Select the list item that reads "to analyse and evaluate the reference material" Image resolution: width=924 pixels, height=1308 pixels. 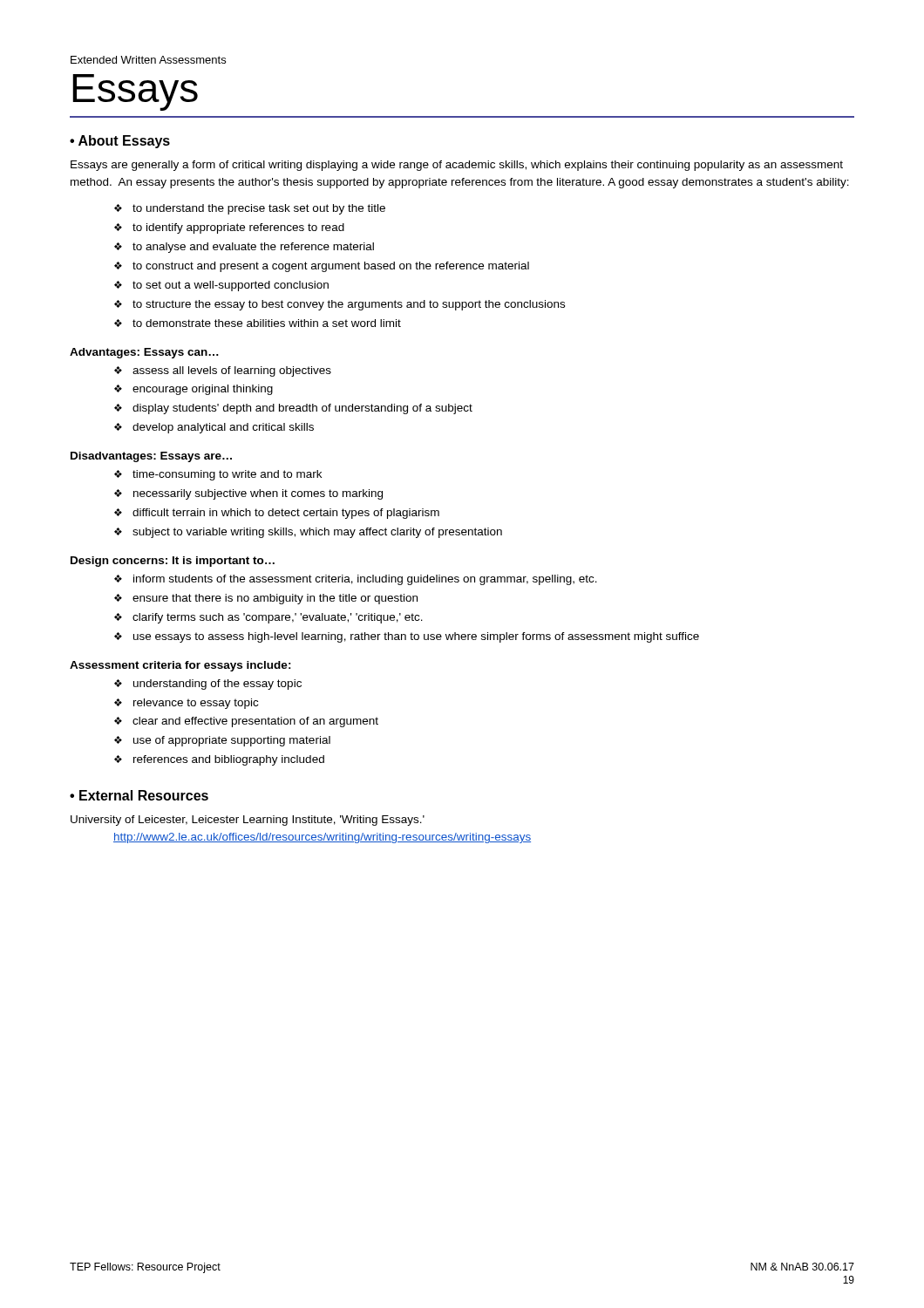pyautogui.click(x=244, y=248)
